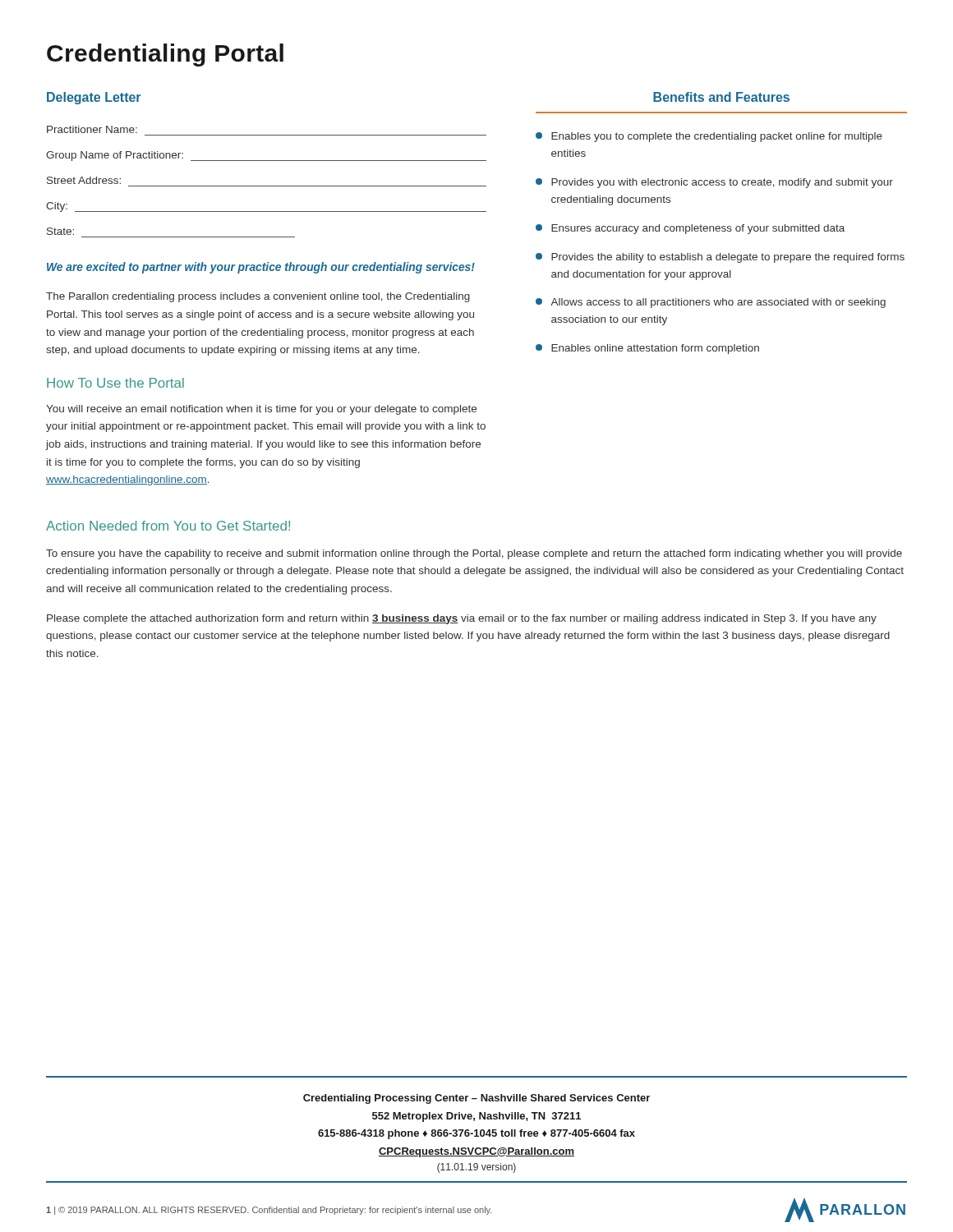The image size is (953, 1232).
Task: Find the block on this page that starts "Credentialing Processing Center – Nashville Shared Services Center"
Action: [x=476, y=1131]
